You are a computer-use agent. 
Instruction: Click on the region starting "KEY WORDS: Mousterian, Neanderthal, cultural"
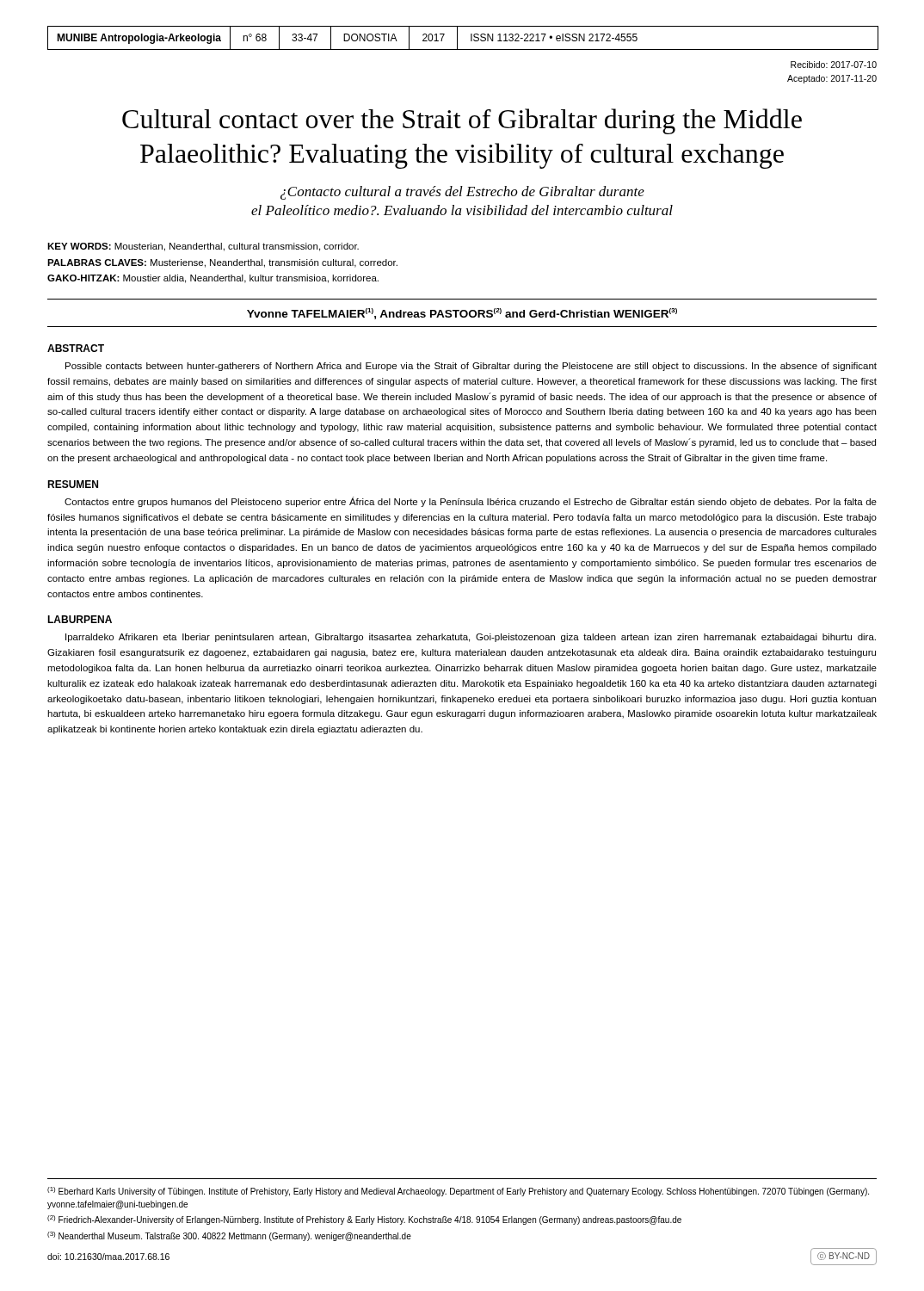tap(223, 262)
